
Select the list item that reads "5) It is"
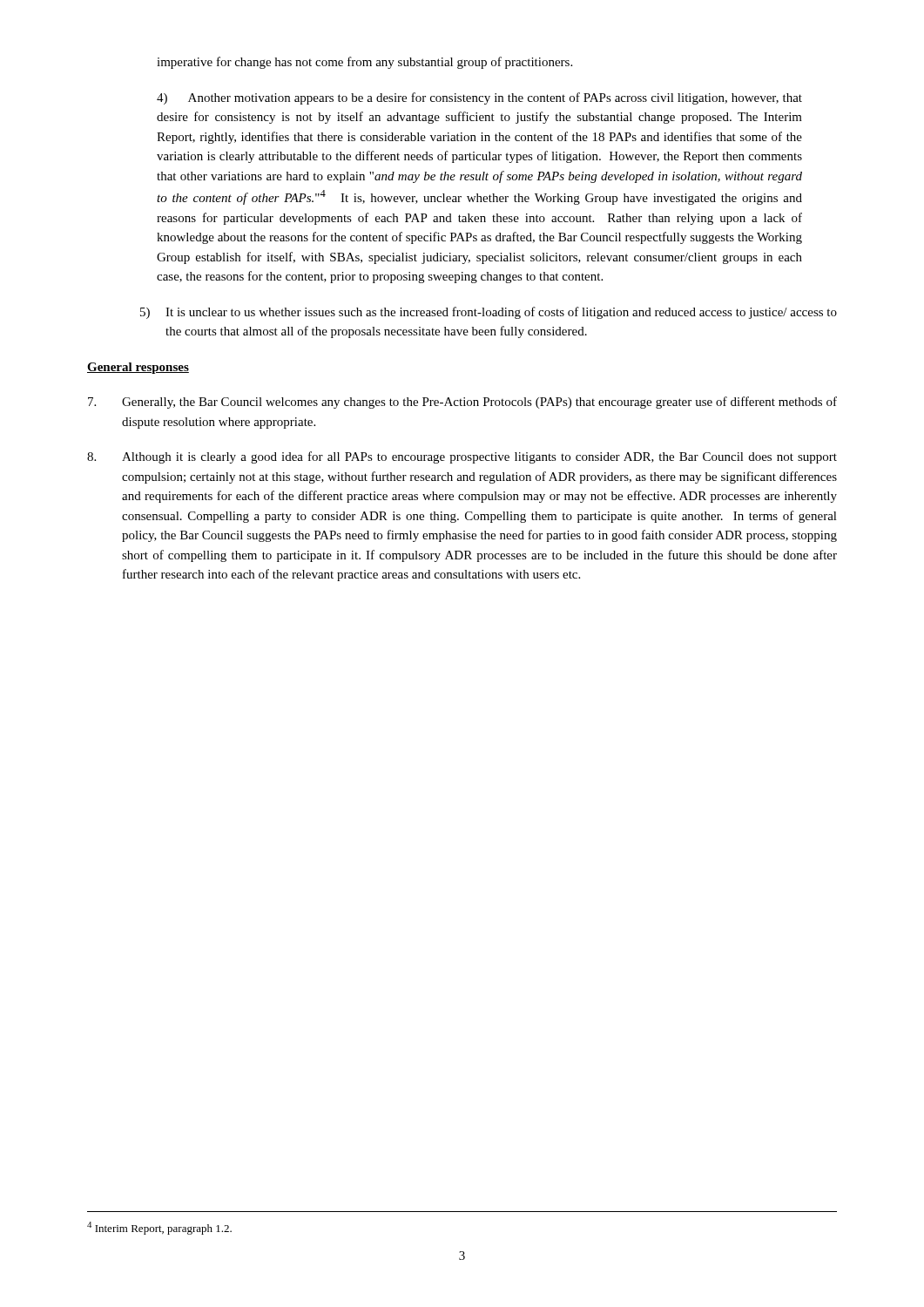pyautogui.click(x=488, y=322)
